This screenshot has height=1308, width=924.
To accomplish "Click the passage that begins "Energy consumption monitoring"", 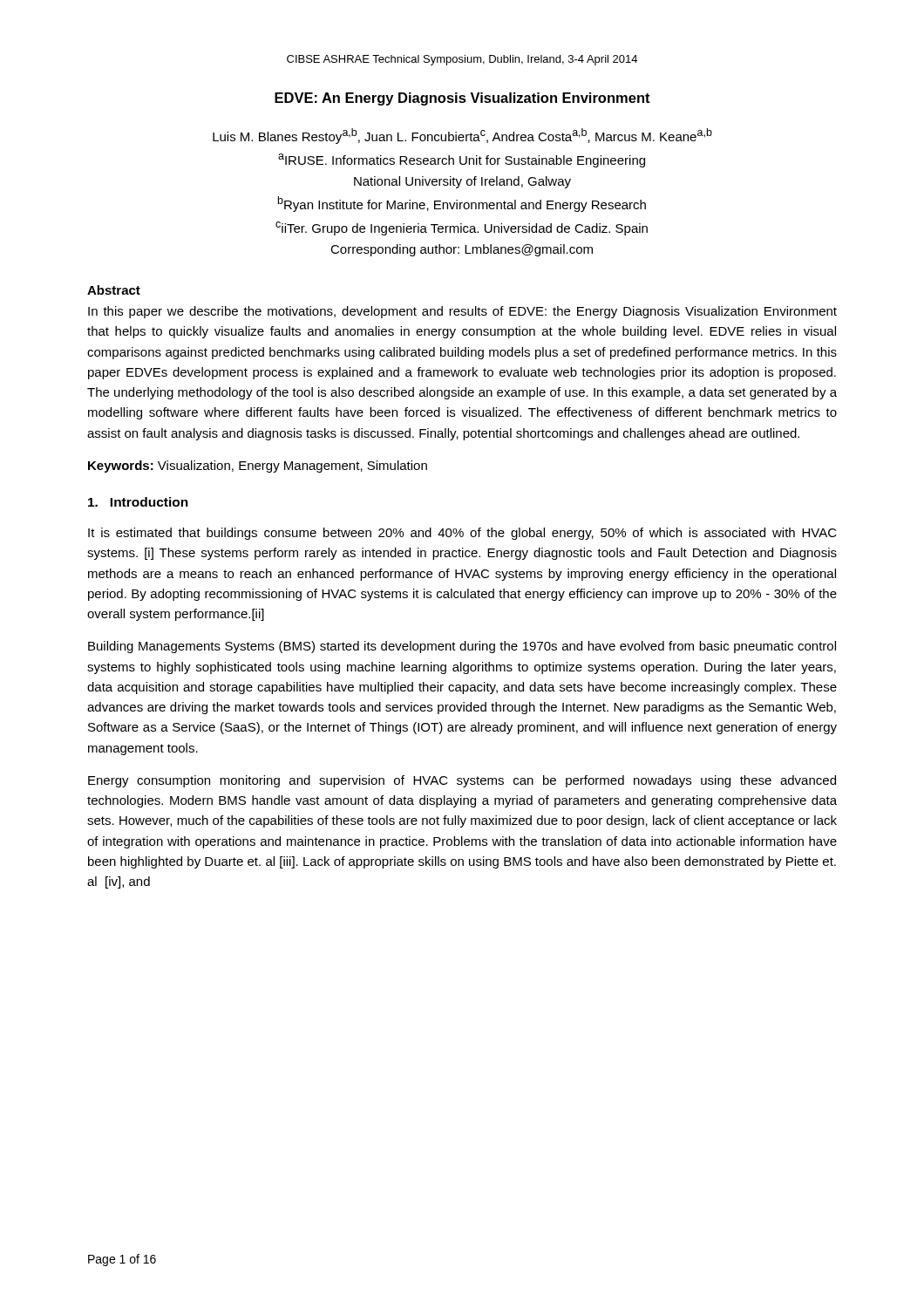I will tap(462, 830).
